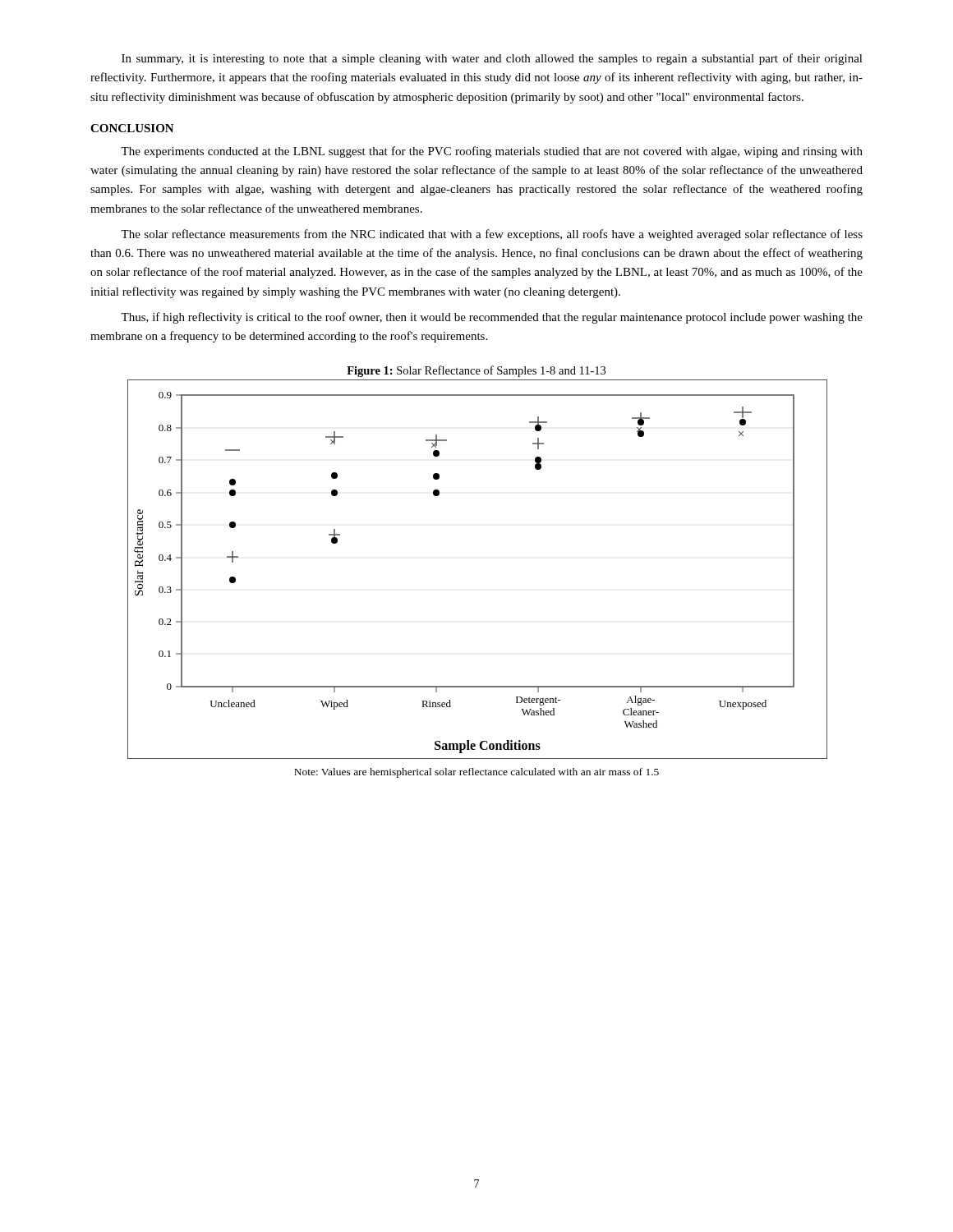Image resolution: width=953 pixels, height=1232 pixels.
Task: Find the caption on this page that starts "Note: Values are"
Action: point(476,772)
